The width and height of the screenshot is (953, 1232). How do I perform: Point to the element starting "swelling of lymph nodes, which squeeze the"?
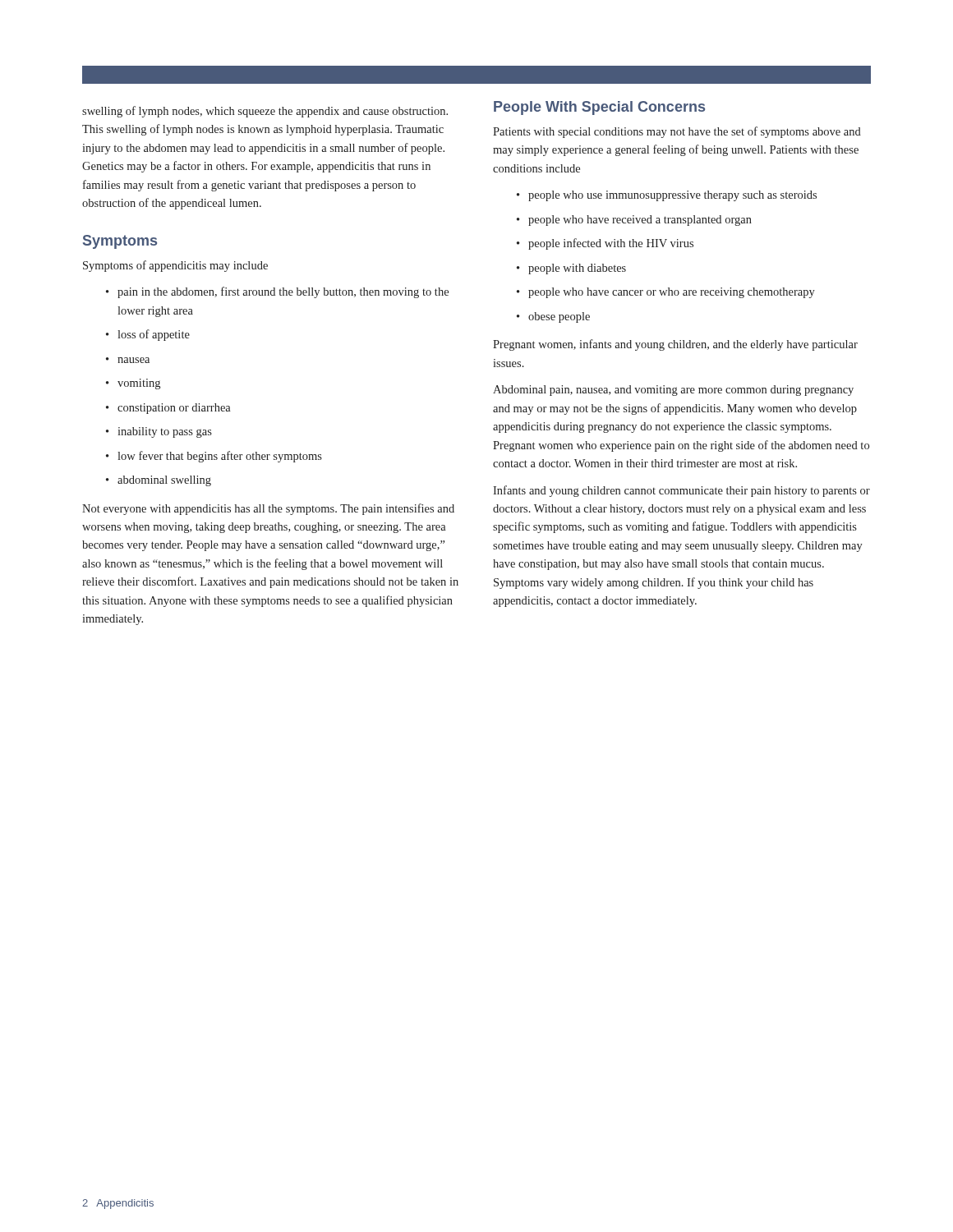[x=265, y=157]
